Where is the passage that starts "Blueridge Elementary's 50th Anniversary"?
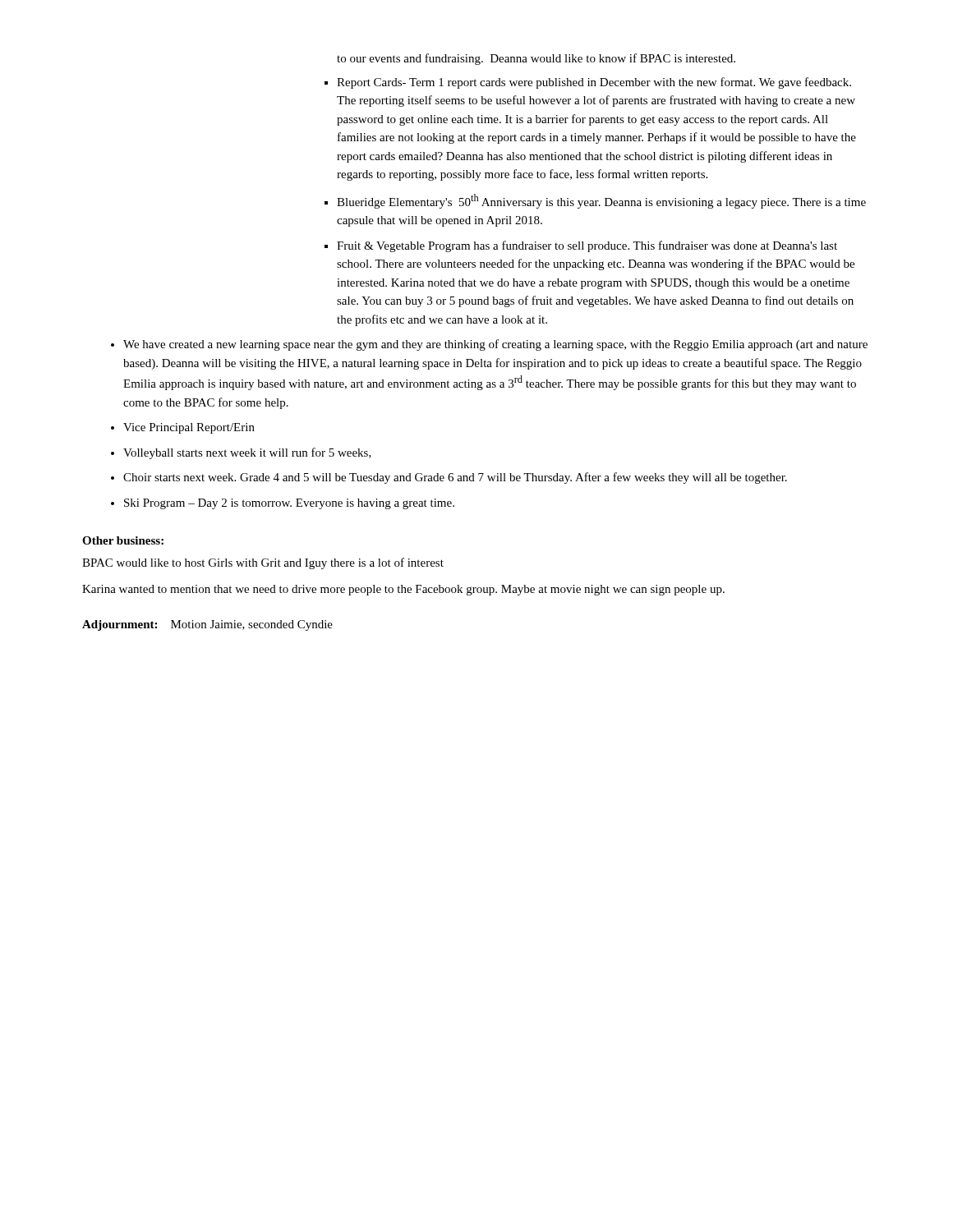This screenshot has width=953, height=1232. [601, 209]
